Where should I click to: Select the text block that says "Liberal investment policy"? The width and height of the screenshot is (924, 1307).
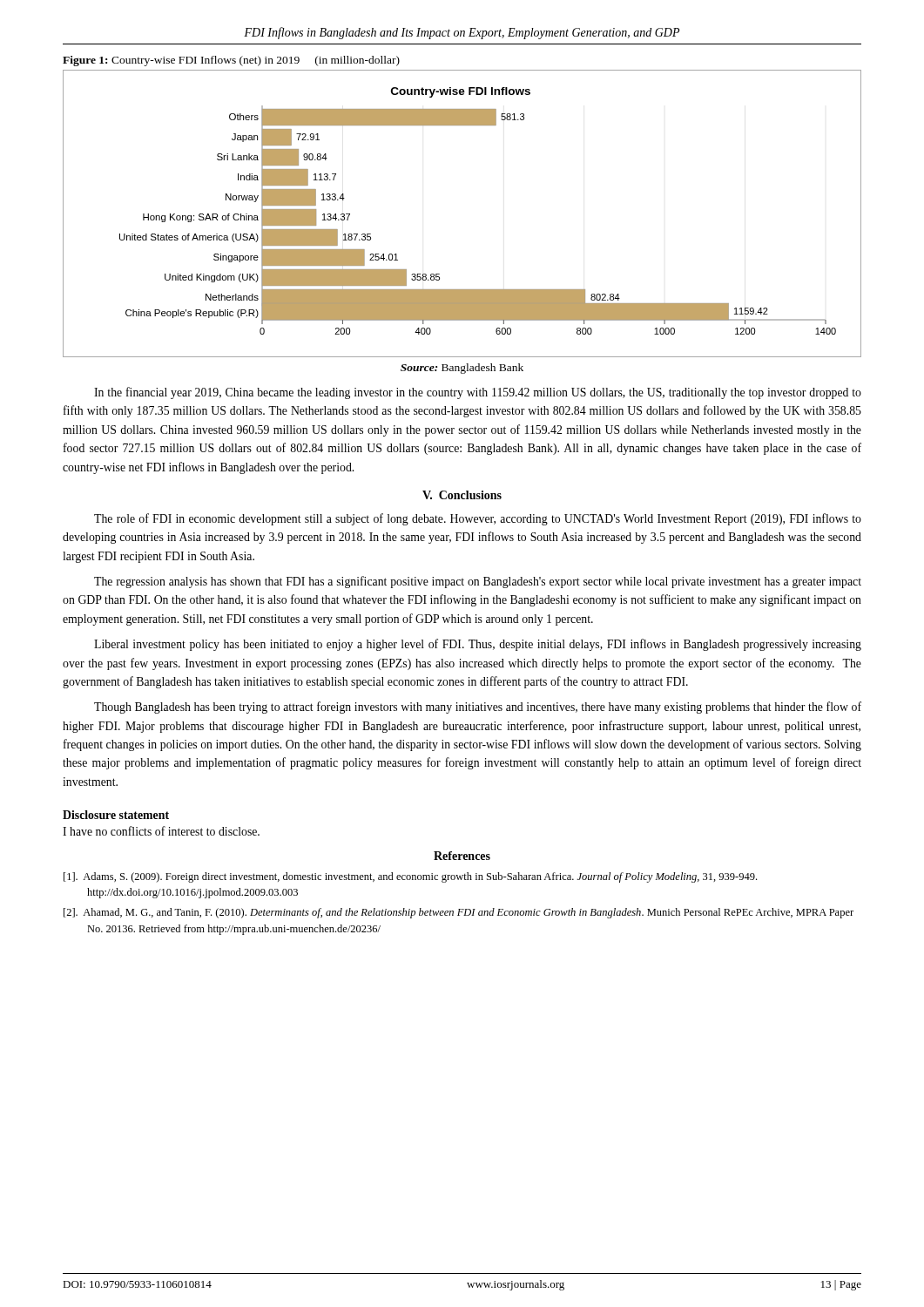[x=462, y=663]
